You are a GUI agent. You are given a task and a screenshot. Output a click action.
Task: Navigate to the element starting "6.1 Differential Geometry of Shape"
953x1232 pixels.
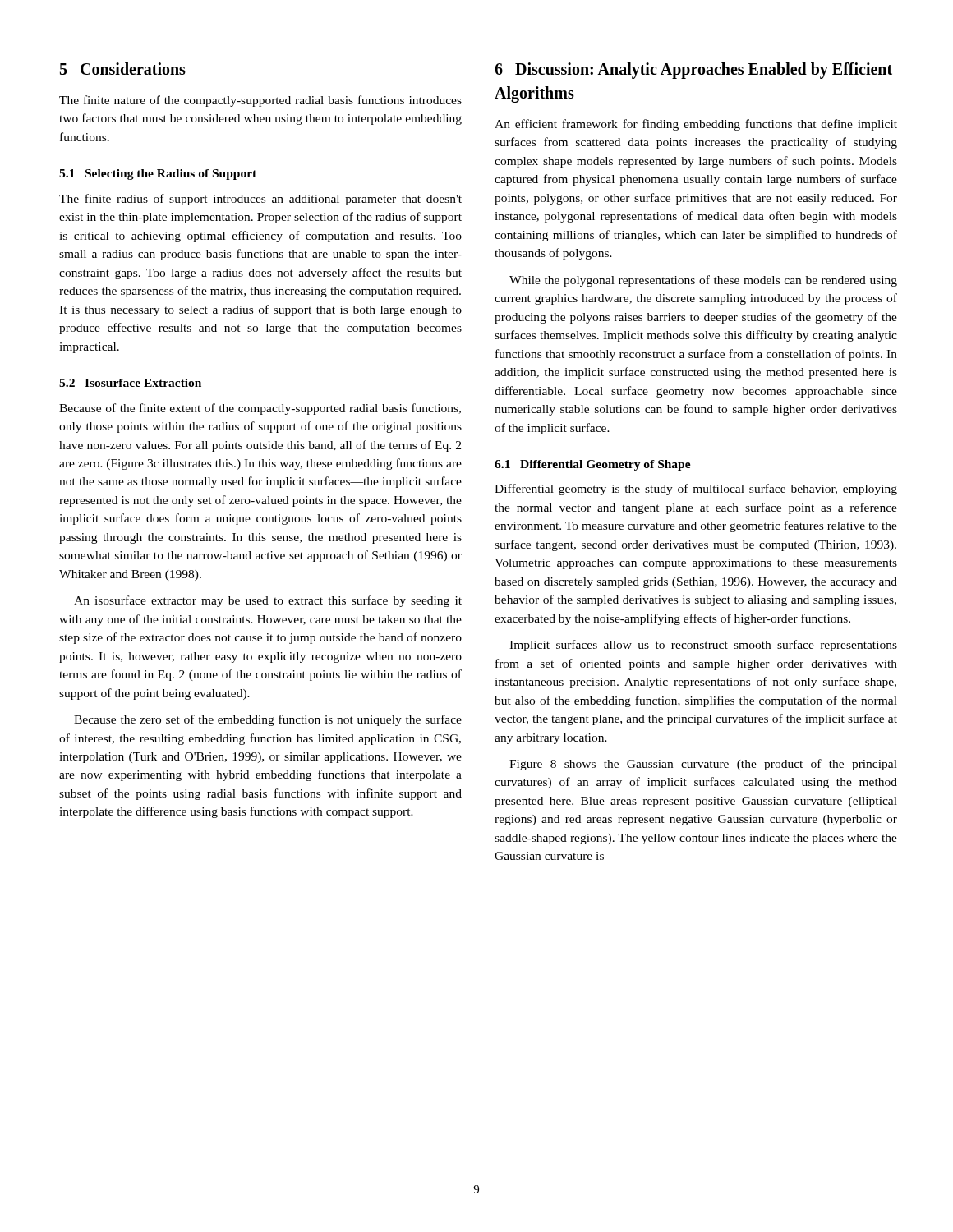click(696, 464)
